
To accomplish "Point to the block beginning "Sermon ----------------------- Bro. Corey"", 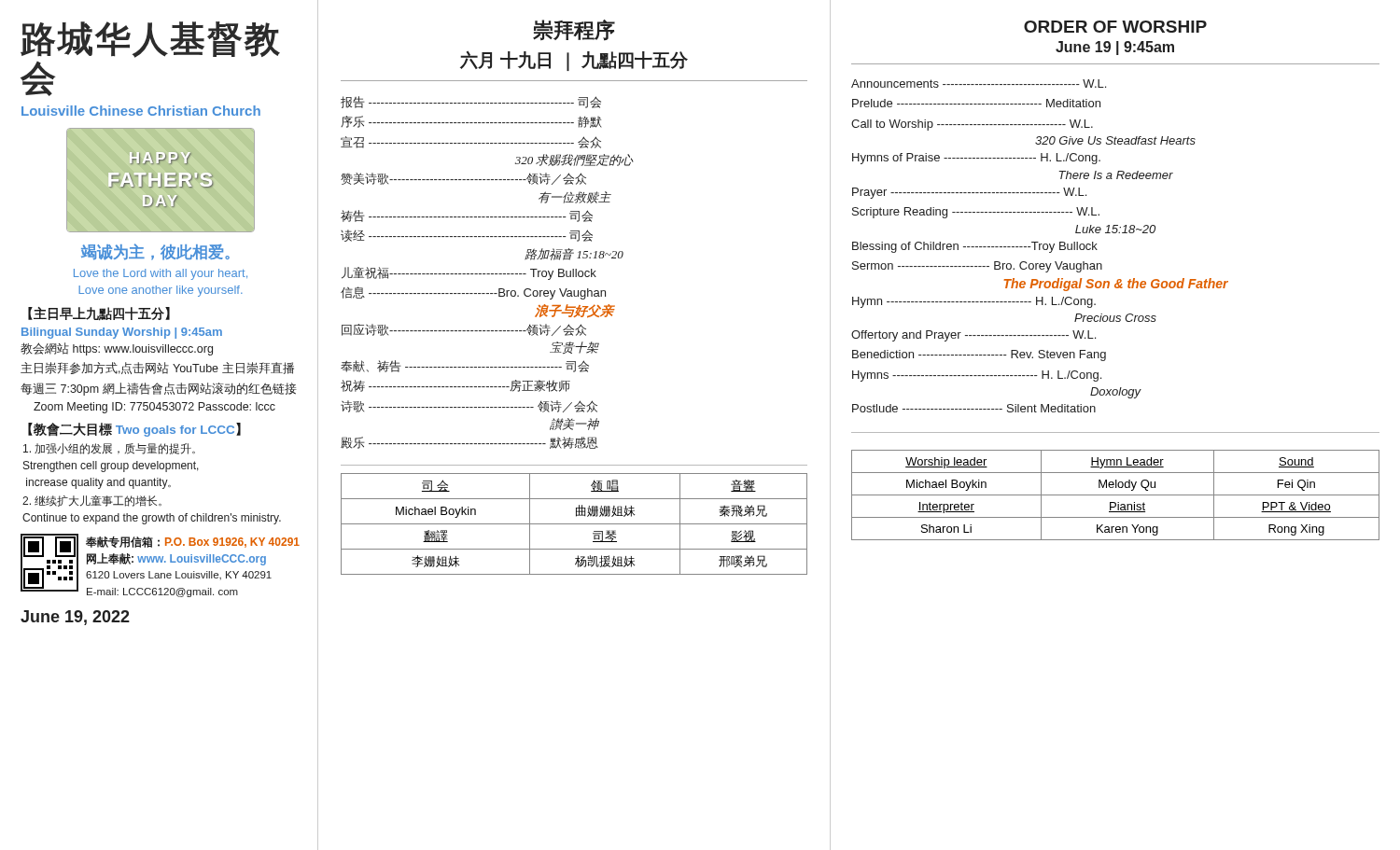I will 977,267.
